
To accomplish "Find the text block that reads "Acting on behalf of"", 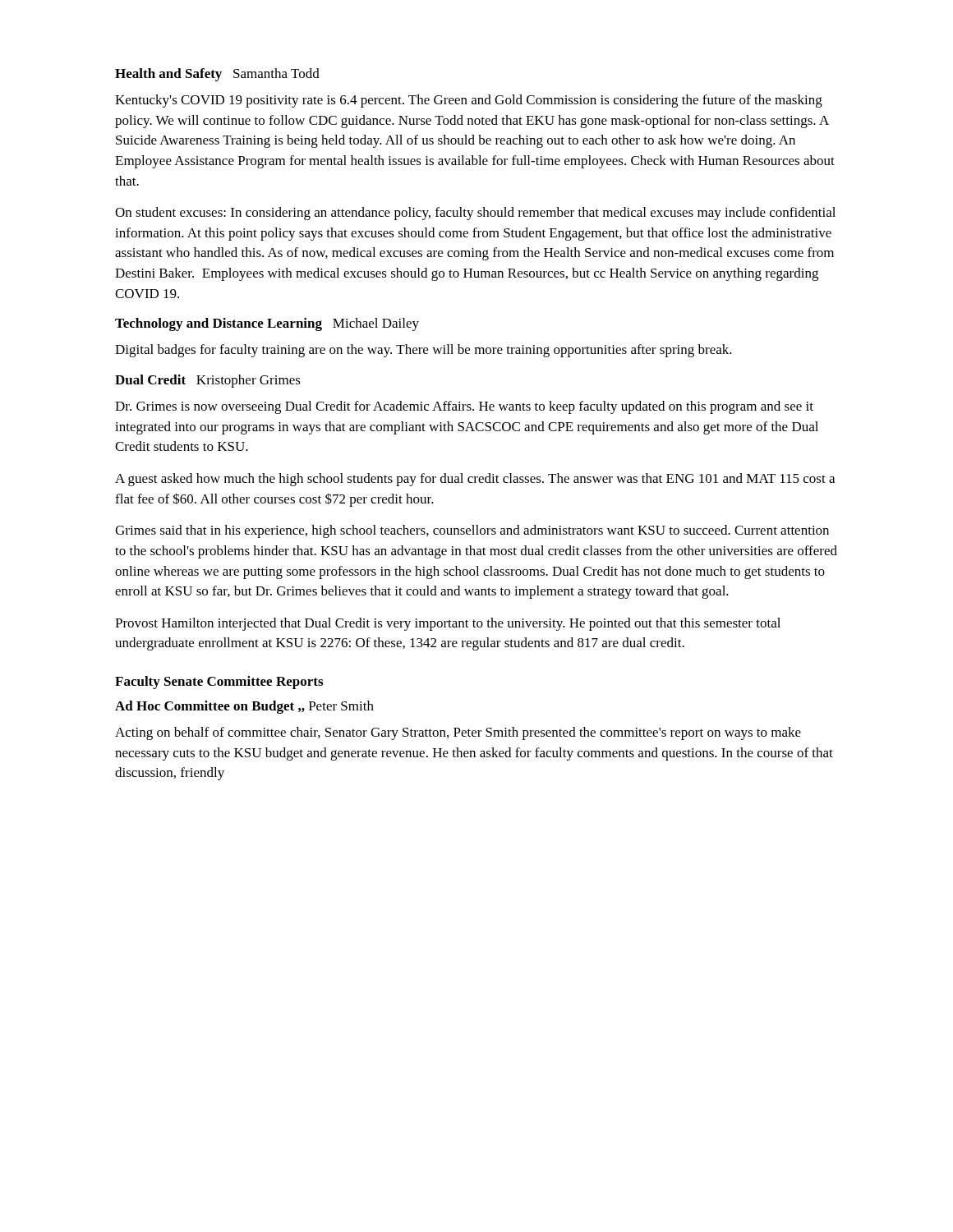I will coord(476,753).
